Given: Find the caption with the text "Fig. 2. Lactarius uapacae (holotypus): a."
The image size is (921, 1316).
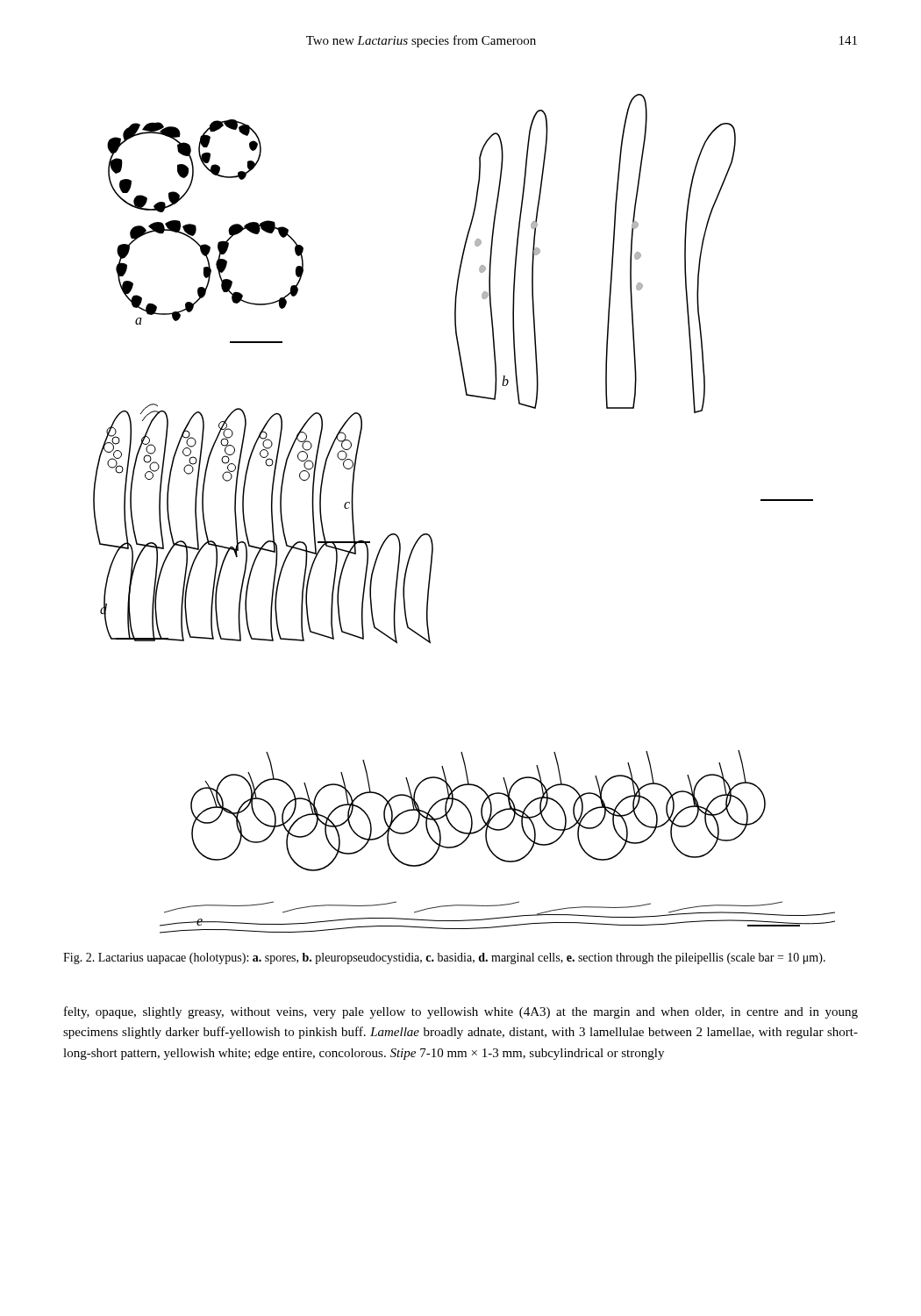Looking at the screenshot, I should [444, 958].
